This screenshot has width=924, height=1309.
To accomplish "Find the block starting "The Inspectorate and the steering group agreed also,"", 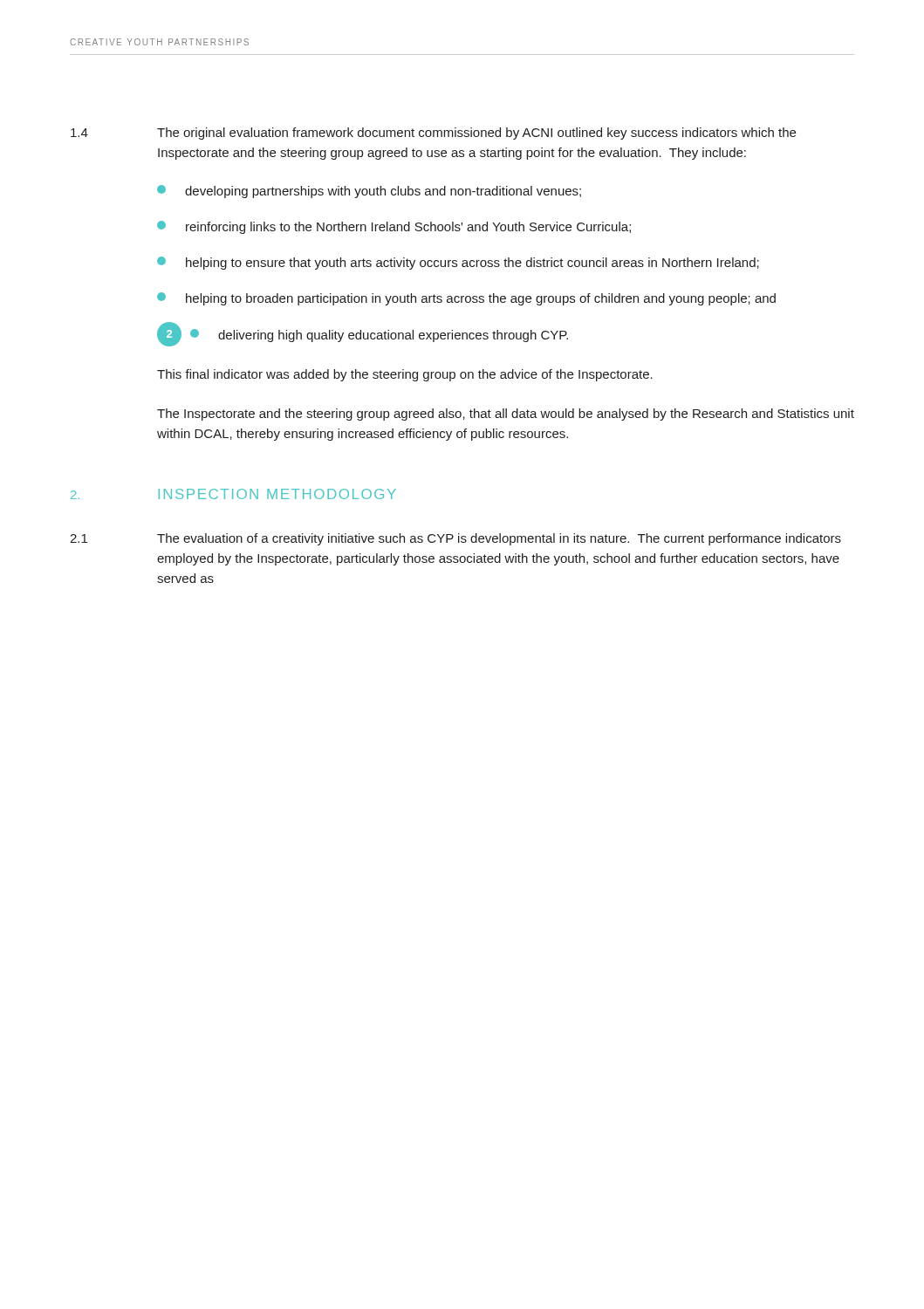I will (506, 423).
